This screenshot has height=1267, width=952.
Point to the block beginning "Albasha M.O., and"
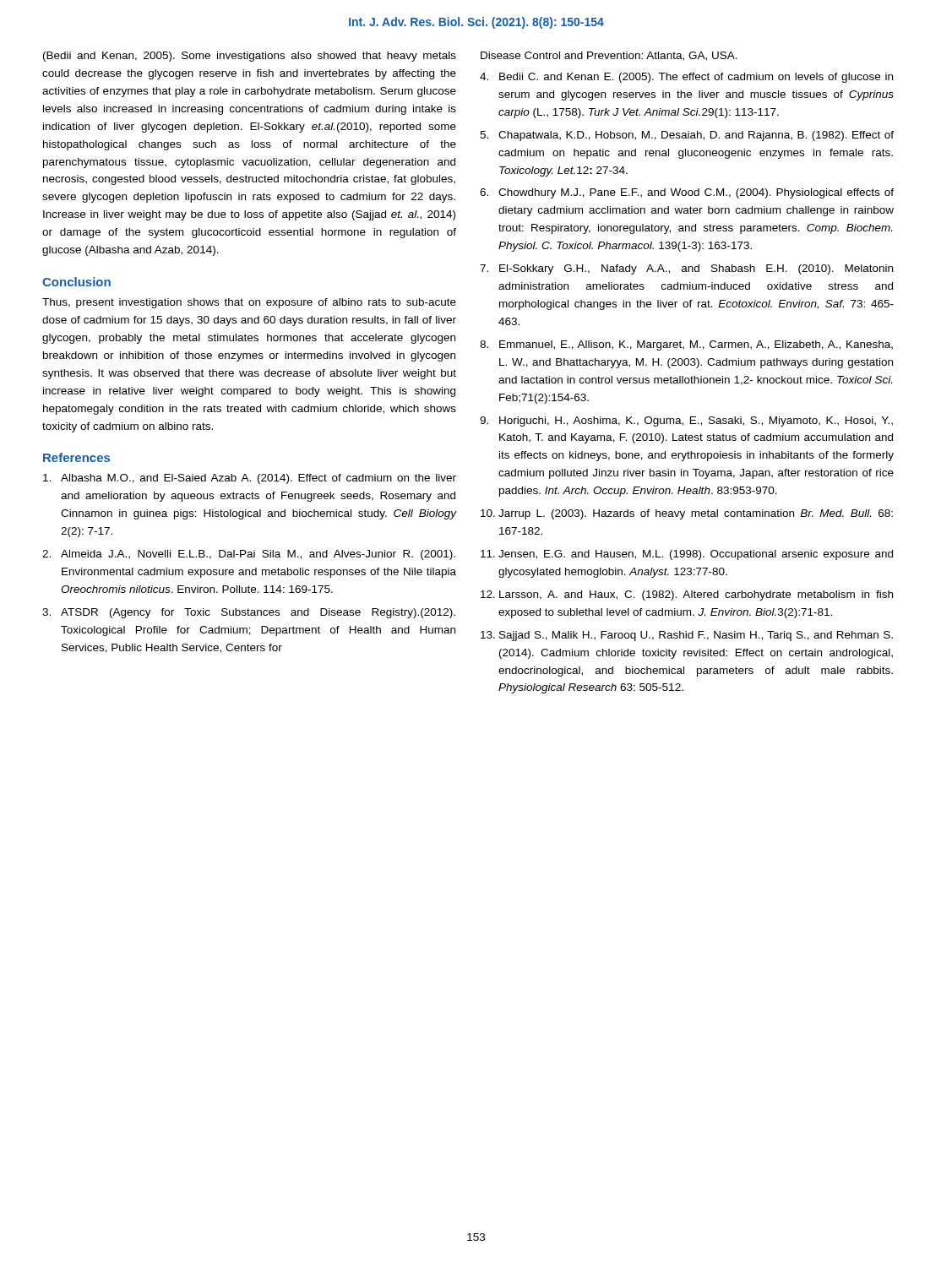pos(249,505)
